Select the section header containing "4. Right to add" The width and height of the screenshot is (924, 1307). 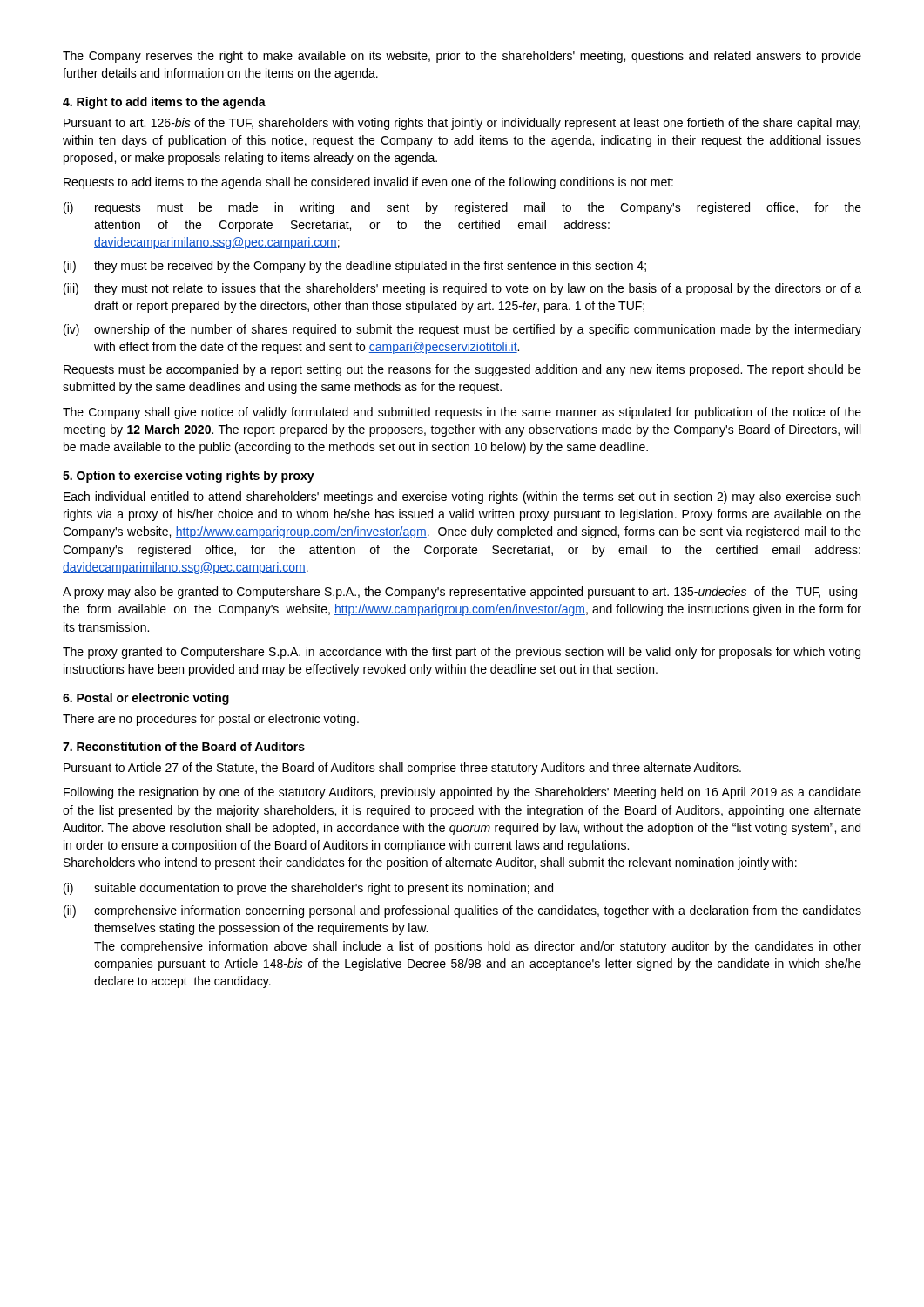[164, 102]
